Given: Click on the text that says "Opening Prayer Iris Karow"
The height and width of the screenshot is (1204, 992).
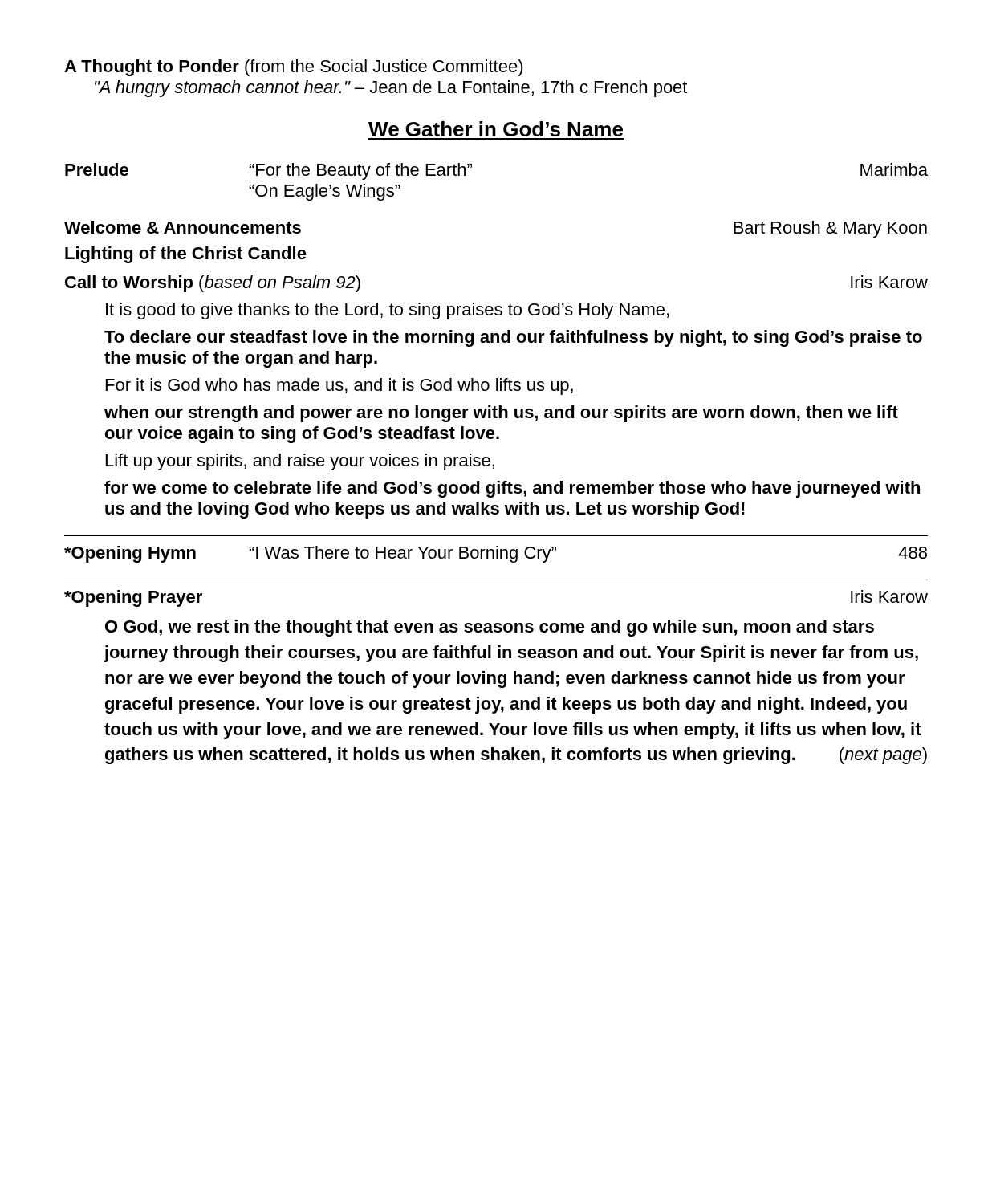Looking at the screenshot, I should pos(135,598).
